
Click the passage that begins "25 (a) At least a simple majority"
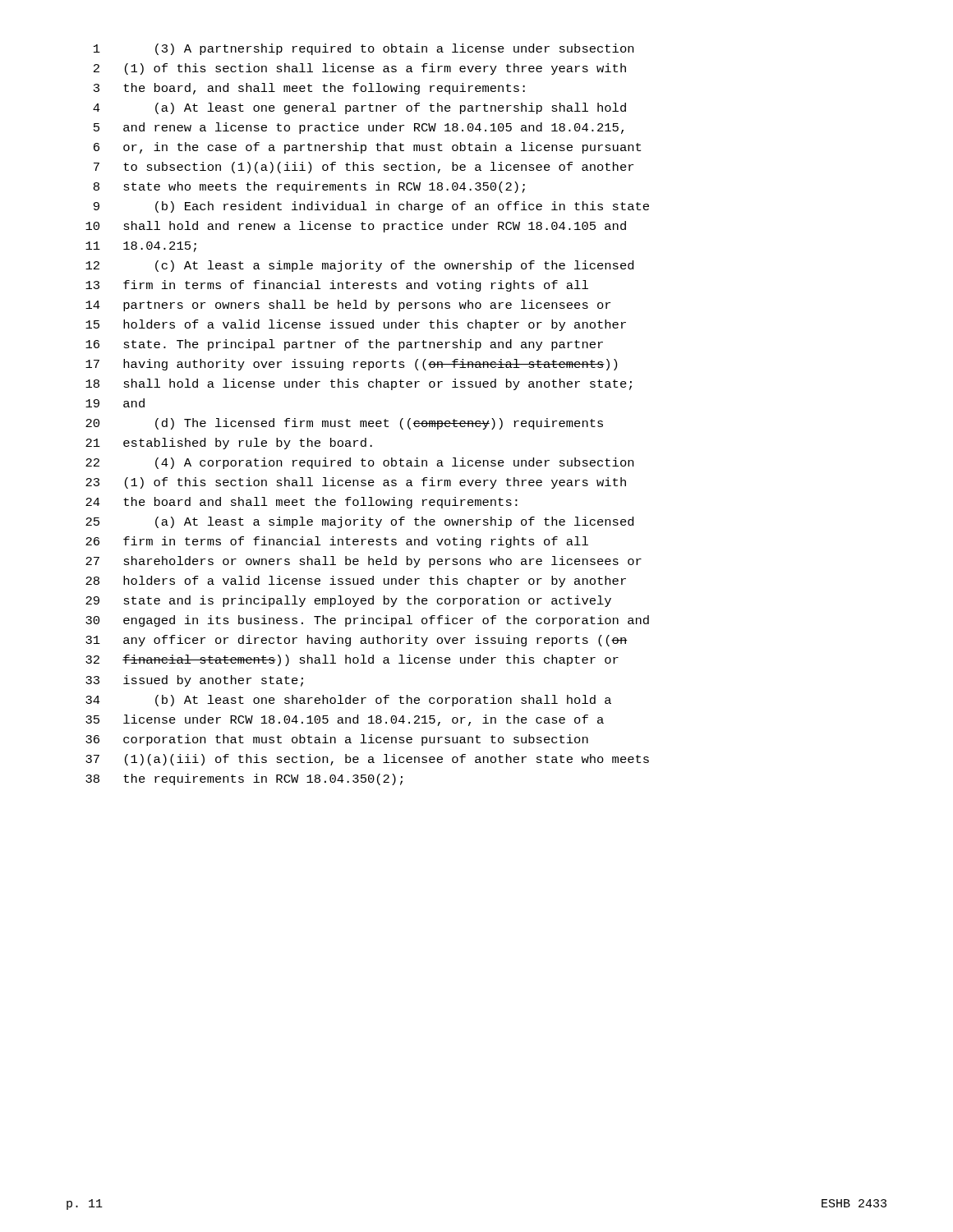[350, 523]
